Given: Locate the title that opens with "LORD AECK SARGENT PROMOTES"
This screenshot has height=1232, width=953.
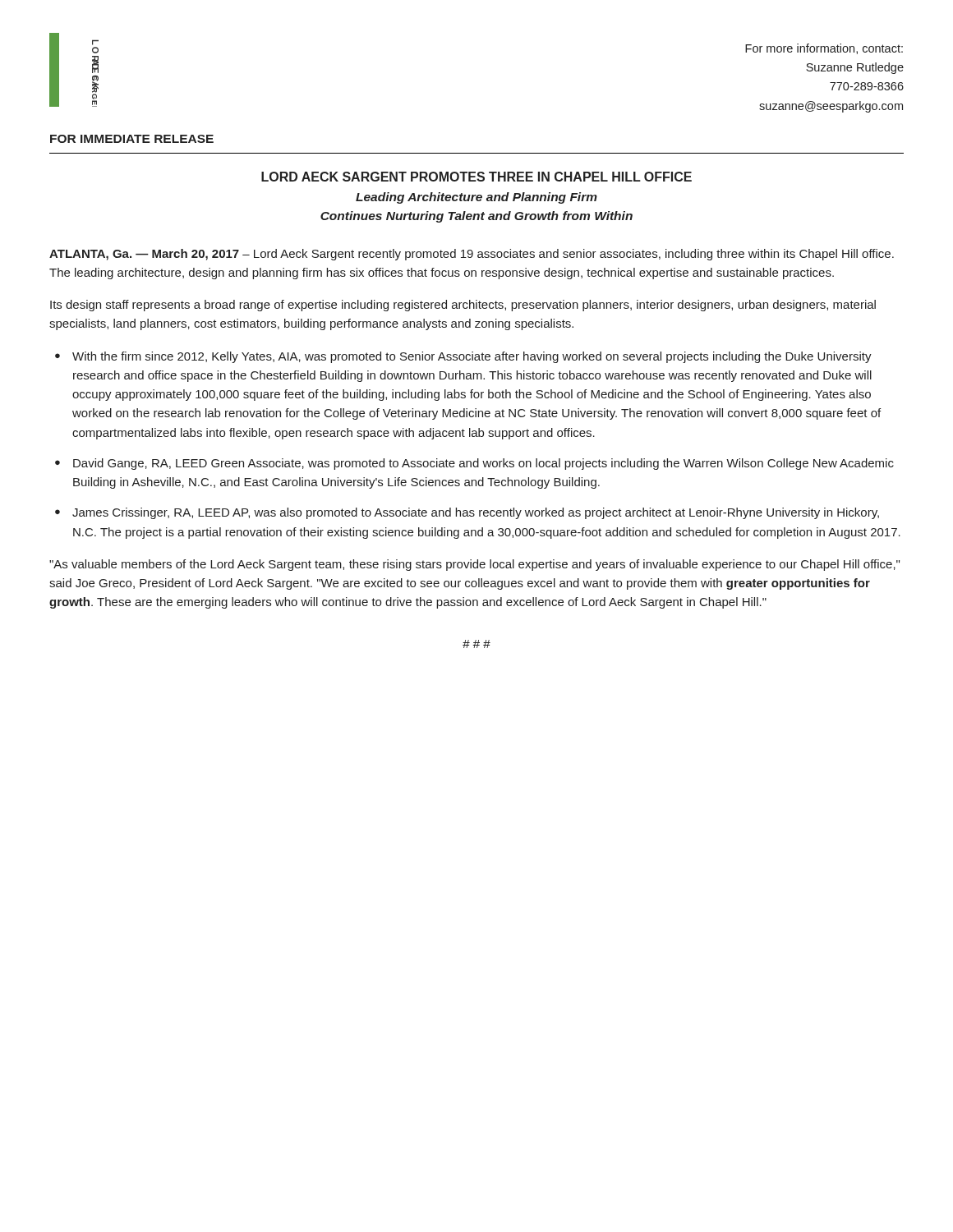Looking at the screenshot, I should click(x=476, y=198).
